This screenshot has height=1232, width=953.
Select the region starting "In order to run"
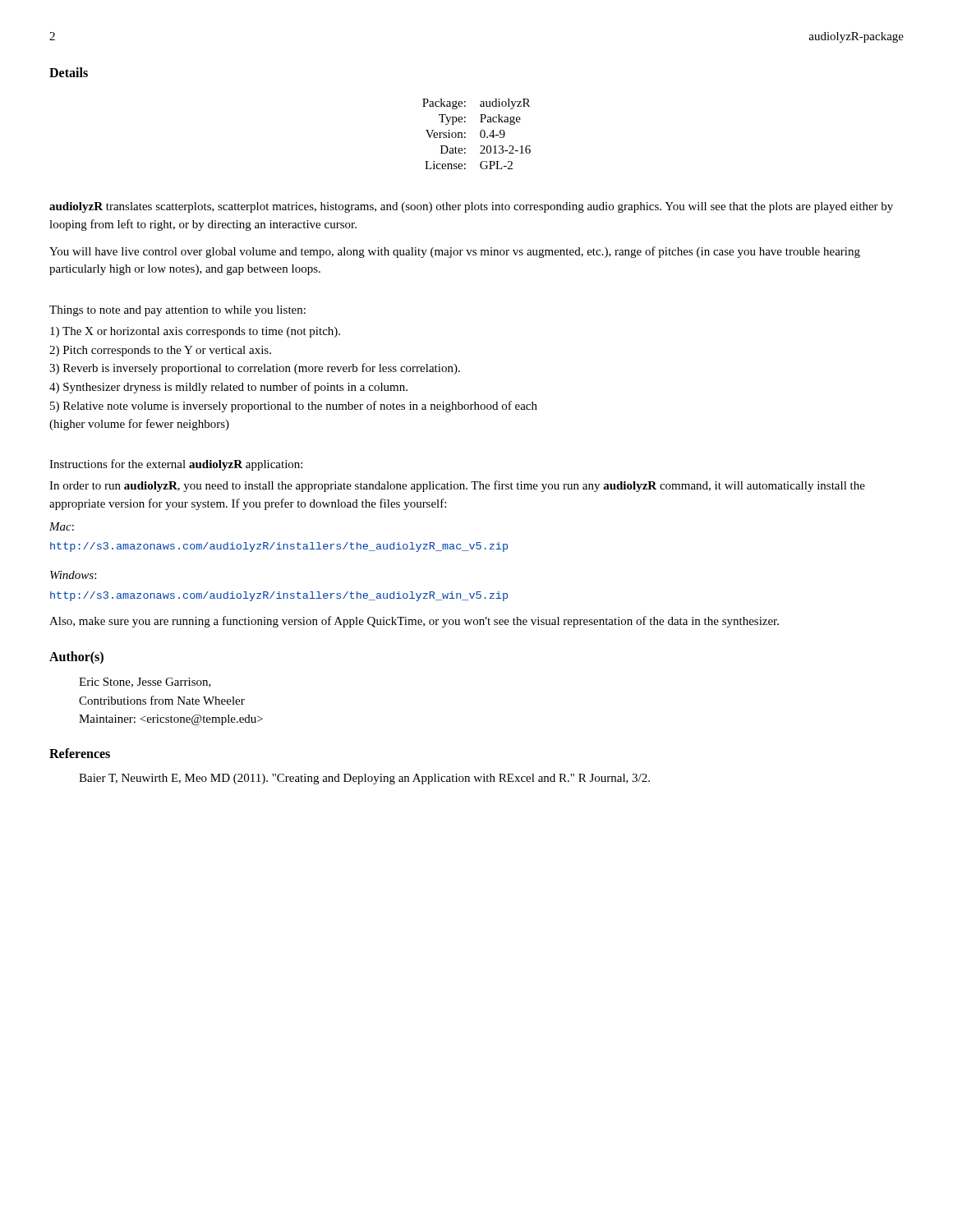click(x=457, y=494)
